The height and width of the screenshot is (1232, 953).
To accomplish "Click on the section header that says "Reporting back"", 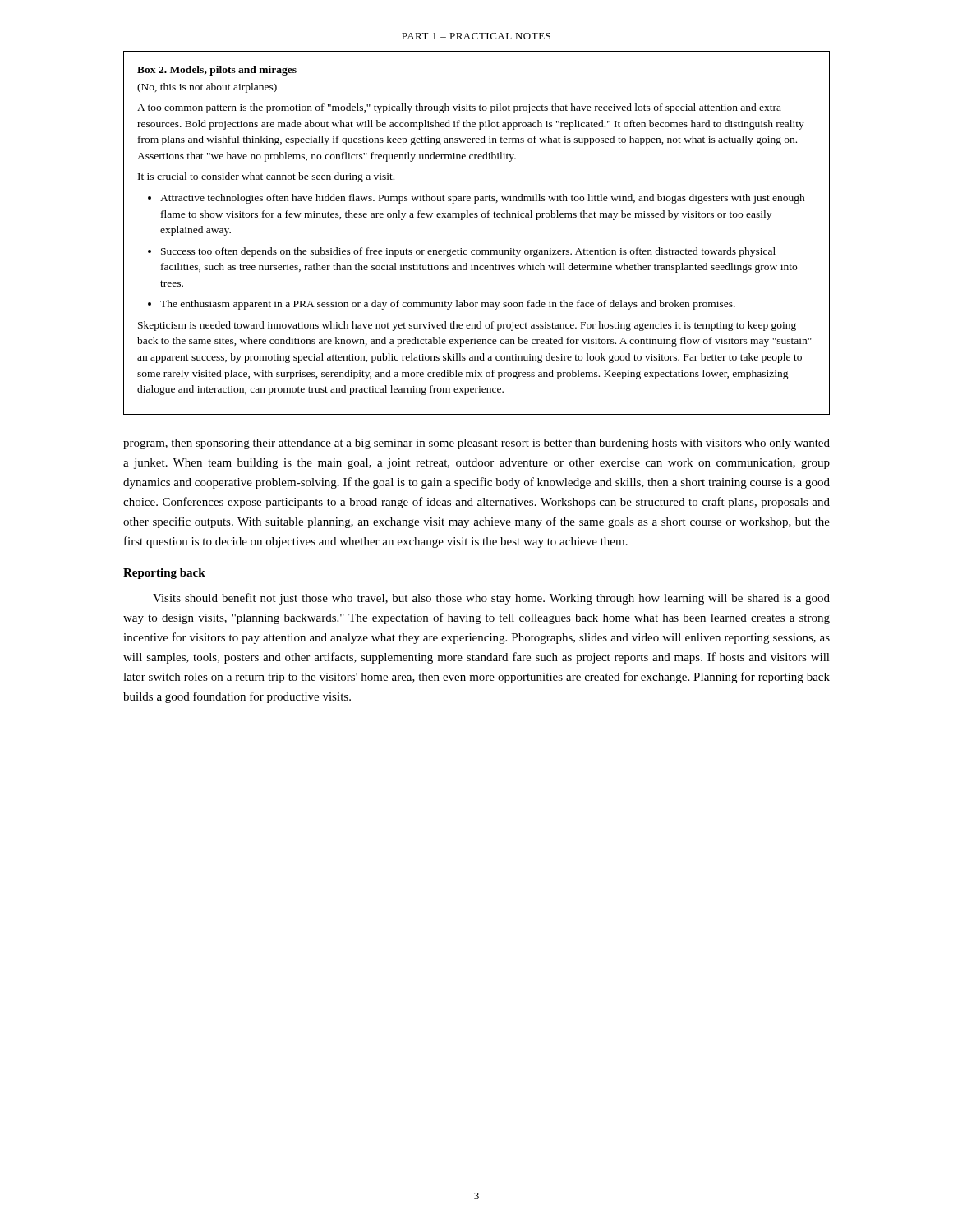I will (164, 572).
